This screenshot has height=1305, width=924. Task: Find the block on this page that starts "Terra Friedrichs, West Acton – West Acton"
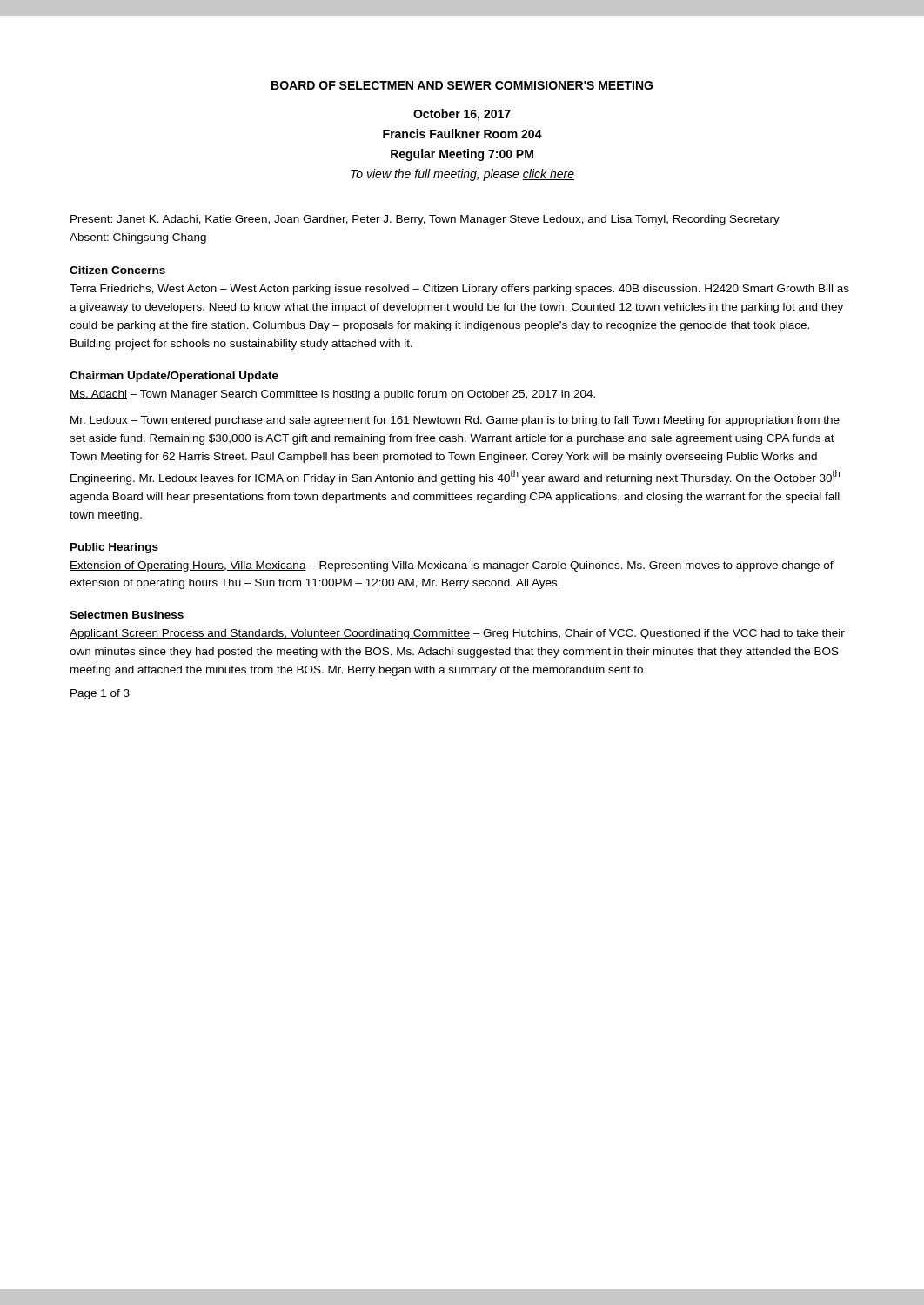(459, 316)
